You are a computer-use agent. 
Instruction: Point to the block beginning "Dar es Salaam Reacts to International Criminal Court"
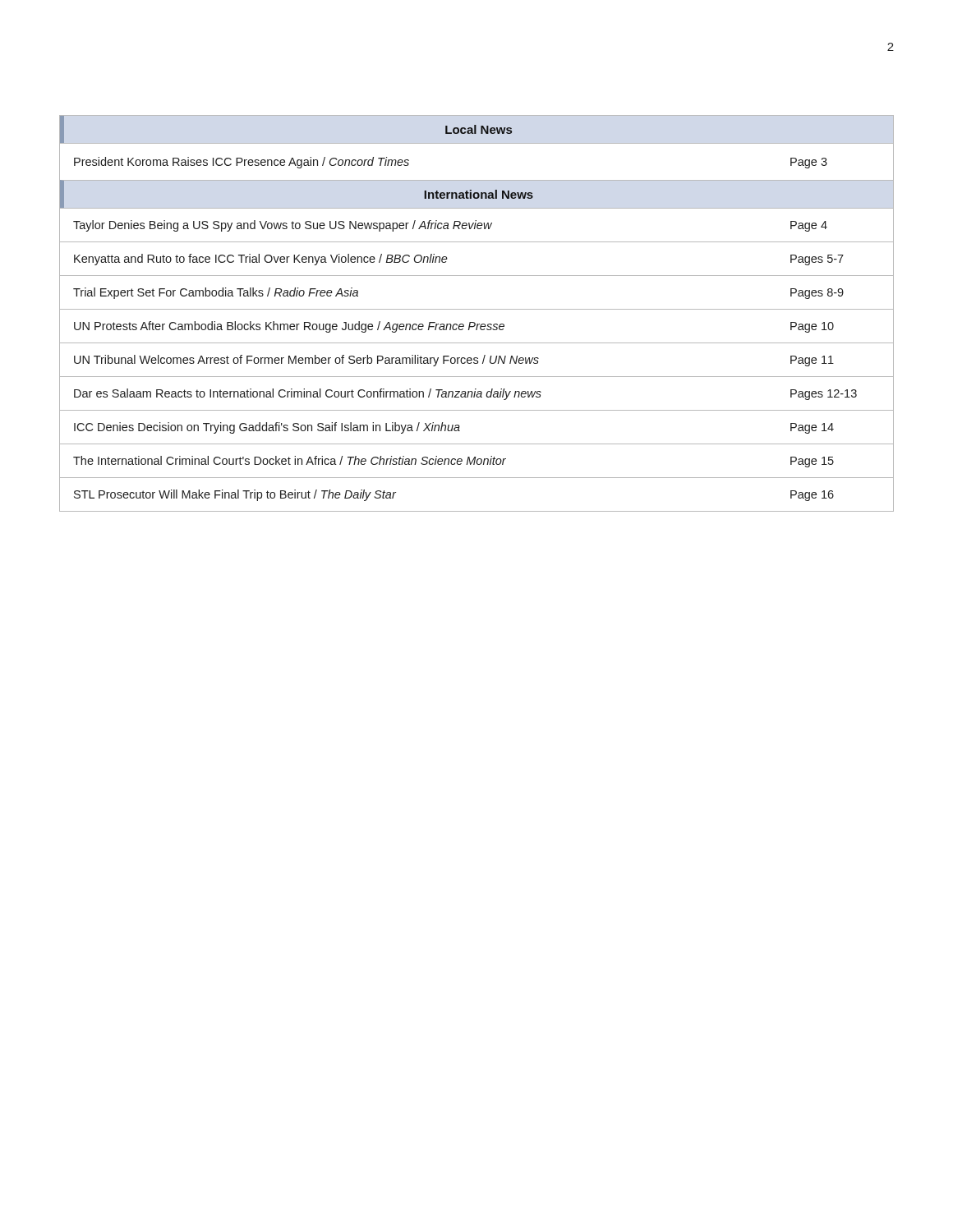307,393
